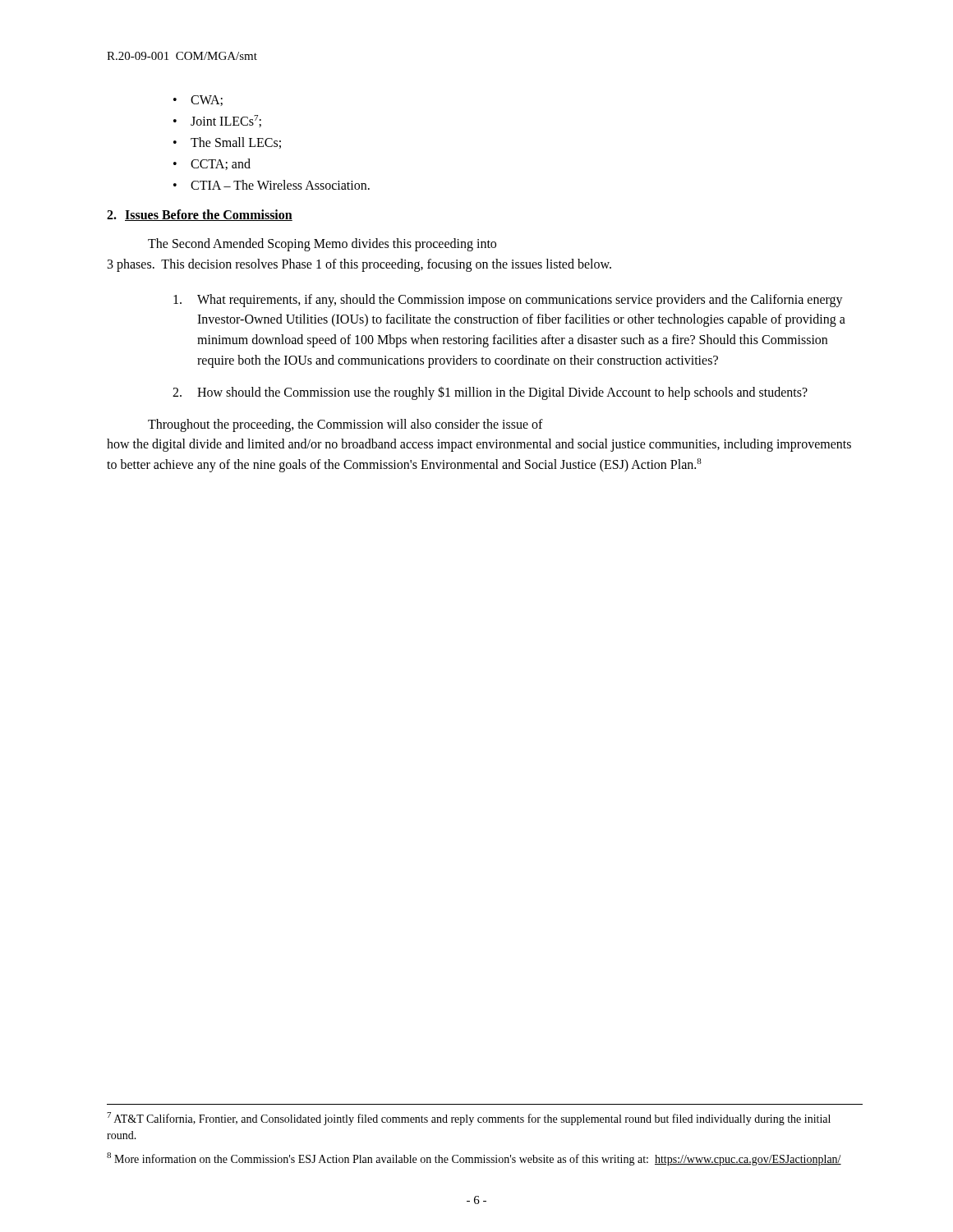
Task: Find the text starting "Throughout the proceeding, the Commission will also"
Action: [x=485, y=443]
